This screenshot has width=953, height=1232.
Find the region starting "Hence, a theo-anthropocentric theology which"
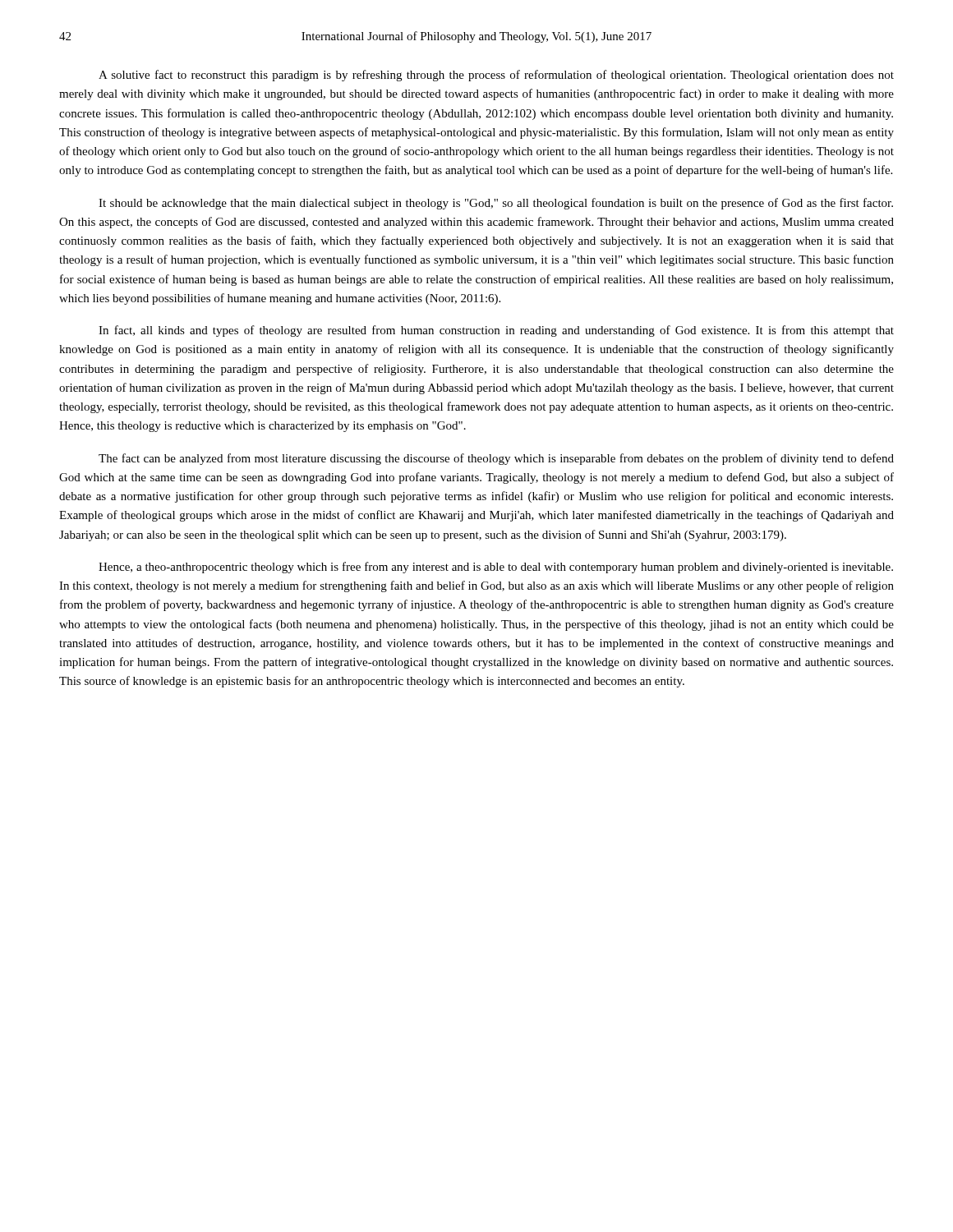click(476, 624)
